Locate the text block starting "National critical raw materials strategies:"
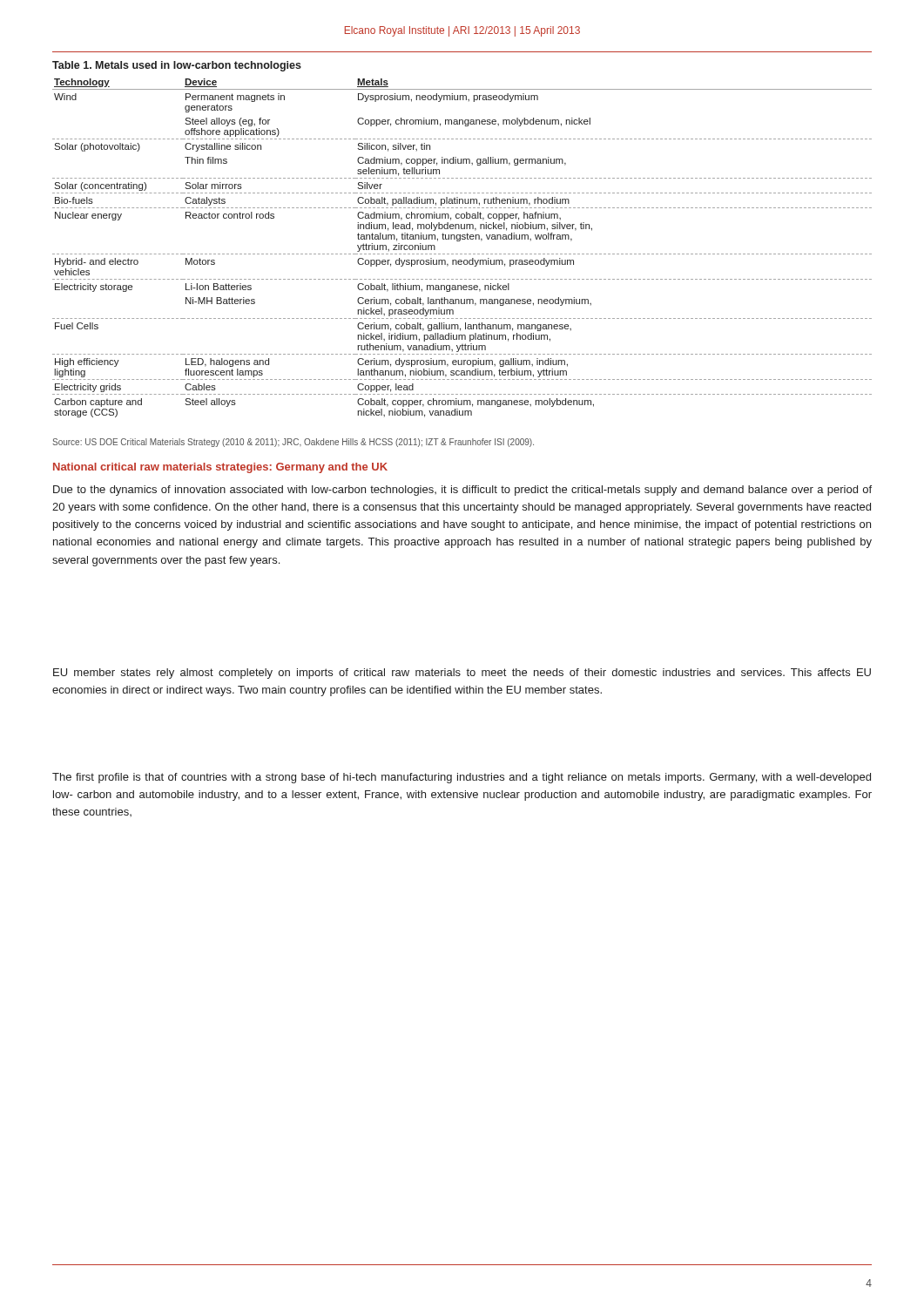The height and width of the screenshot is (1307, 924). (x=220, y=467)
